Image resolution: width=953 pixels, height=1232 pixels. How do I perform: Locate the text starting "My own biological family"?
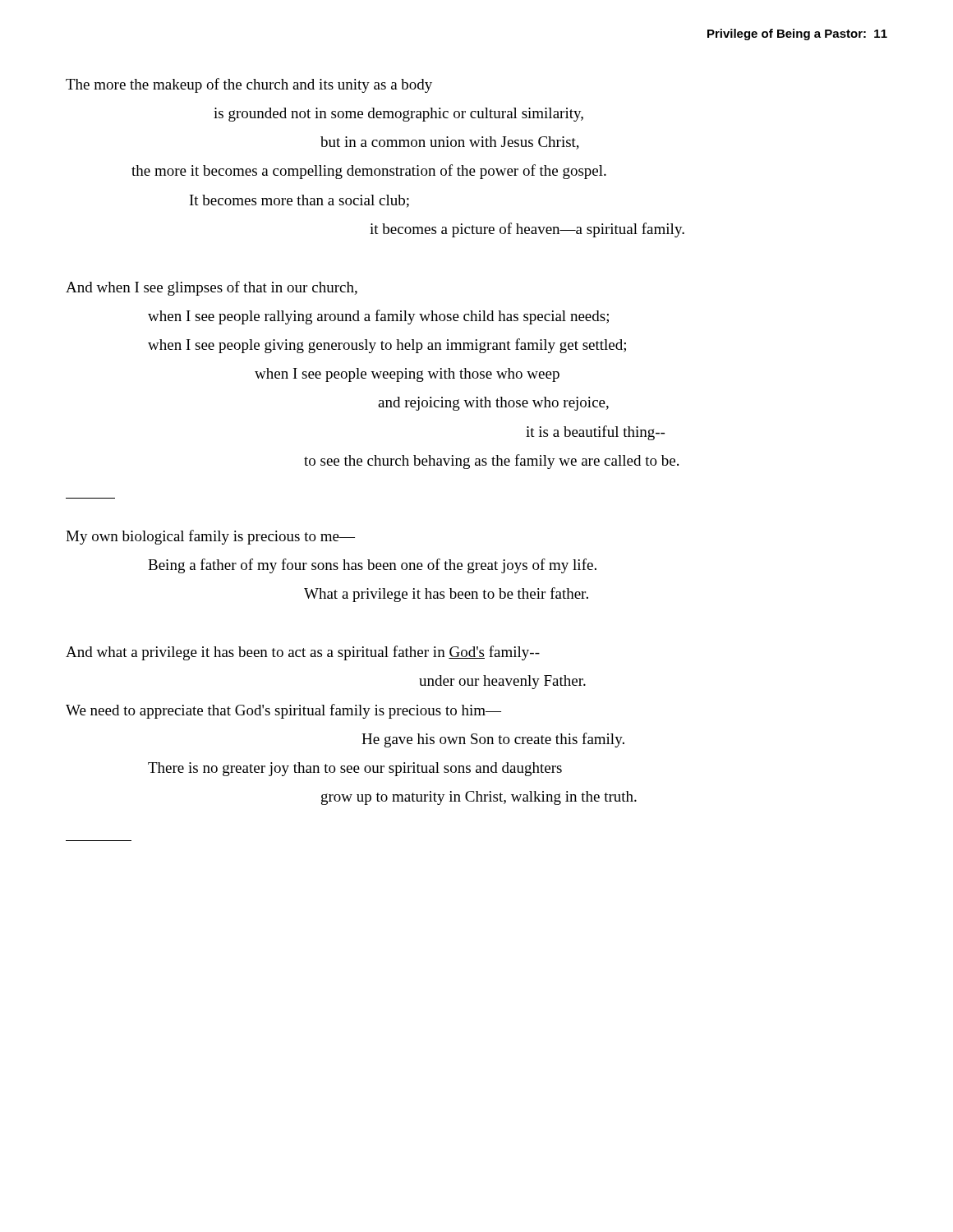point(476,565)
